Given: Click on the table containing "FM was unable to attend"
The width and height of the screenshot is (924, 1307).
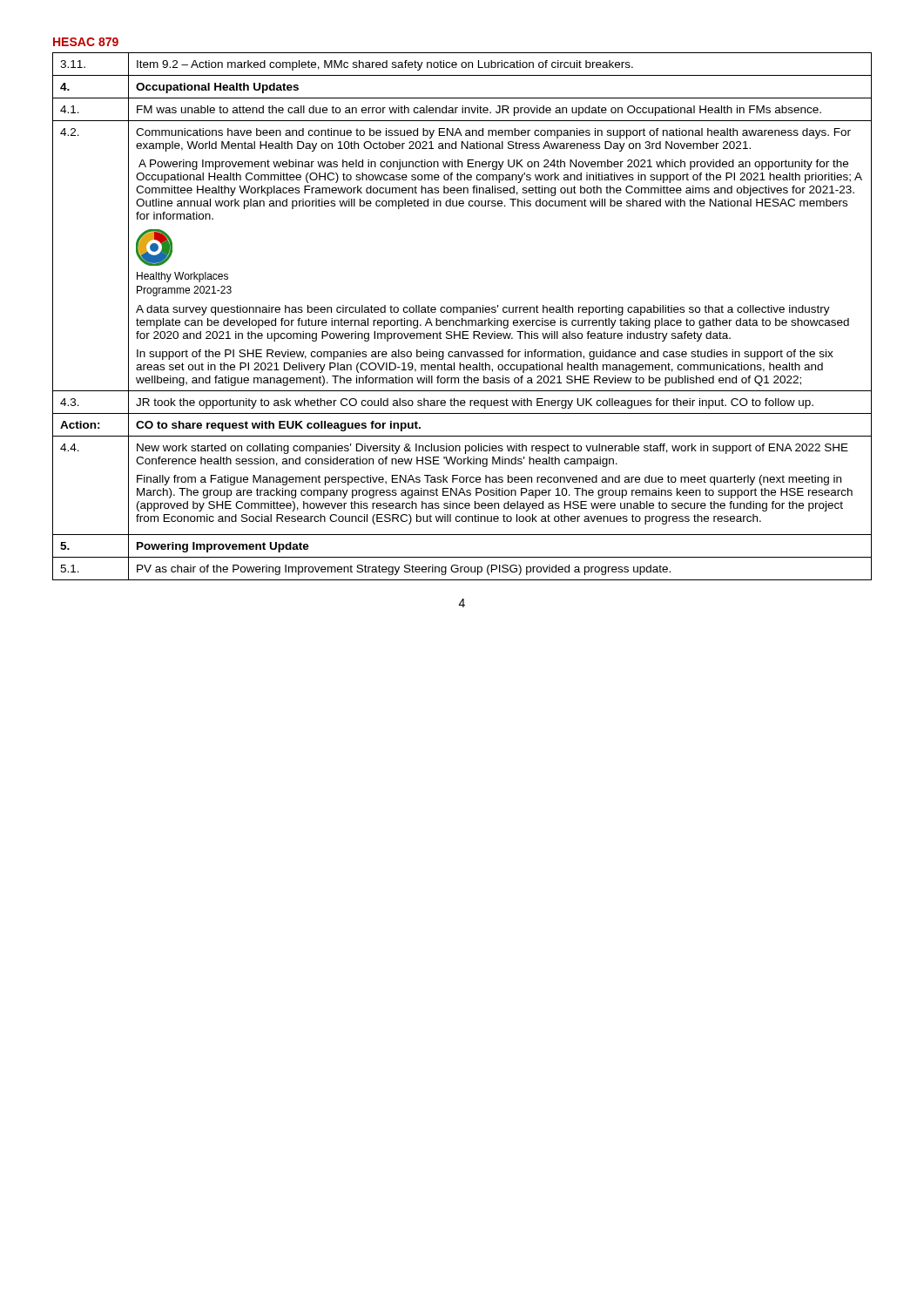Looking at the screenshot, I should tap(462, 316).
